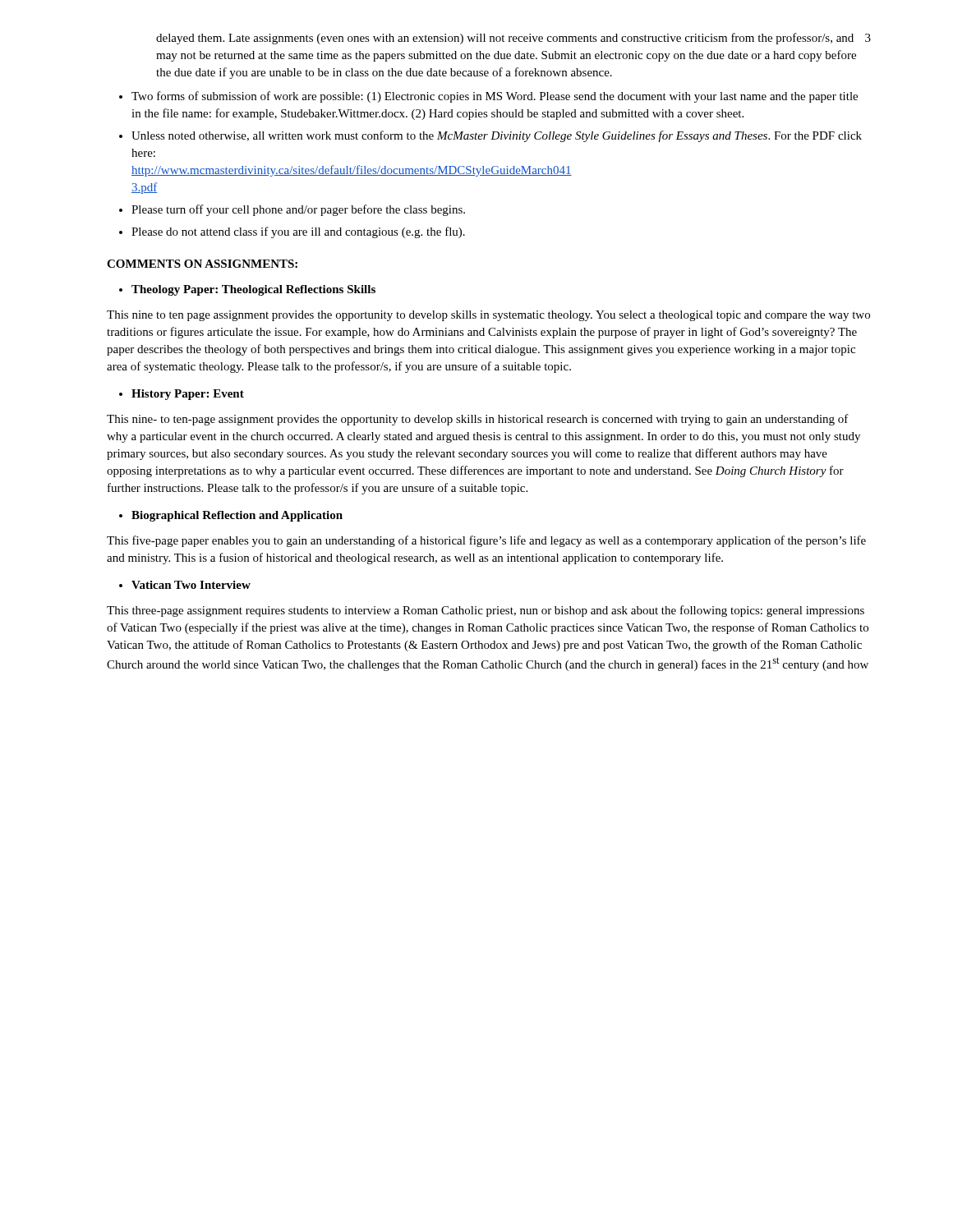Find the block on this page that starts "This five-page paper enables you to gain"
This screenshot has height=1232, width=953.
point(486,549)
